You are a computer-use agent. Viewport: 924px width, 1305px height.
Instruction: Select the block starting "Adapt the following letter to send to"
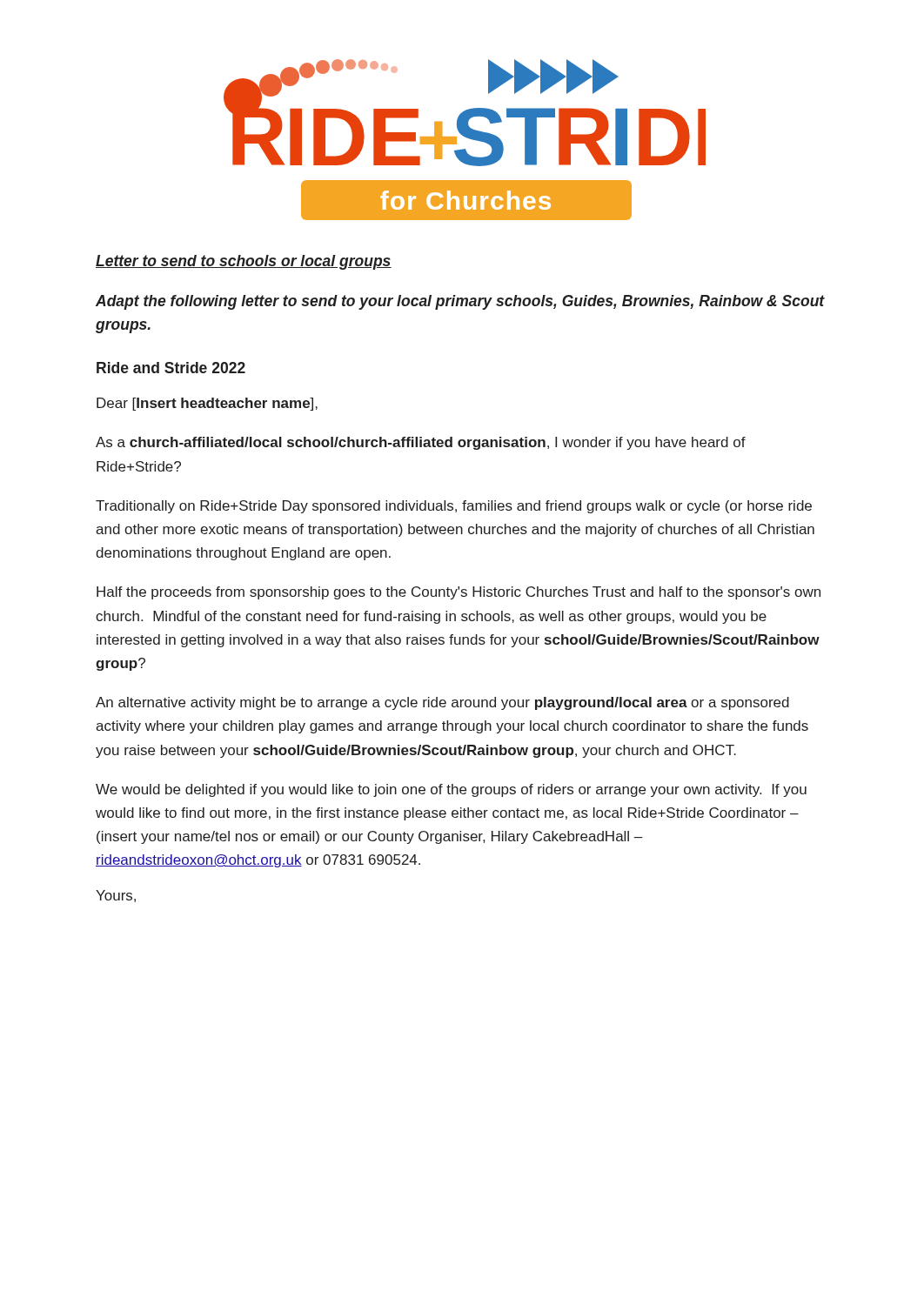[460, 313]
